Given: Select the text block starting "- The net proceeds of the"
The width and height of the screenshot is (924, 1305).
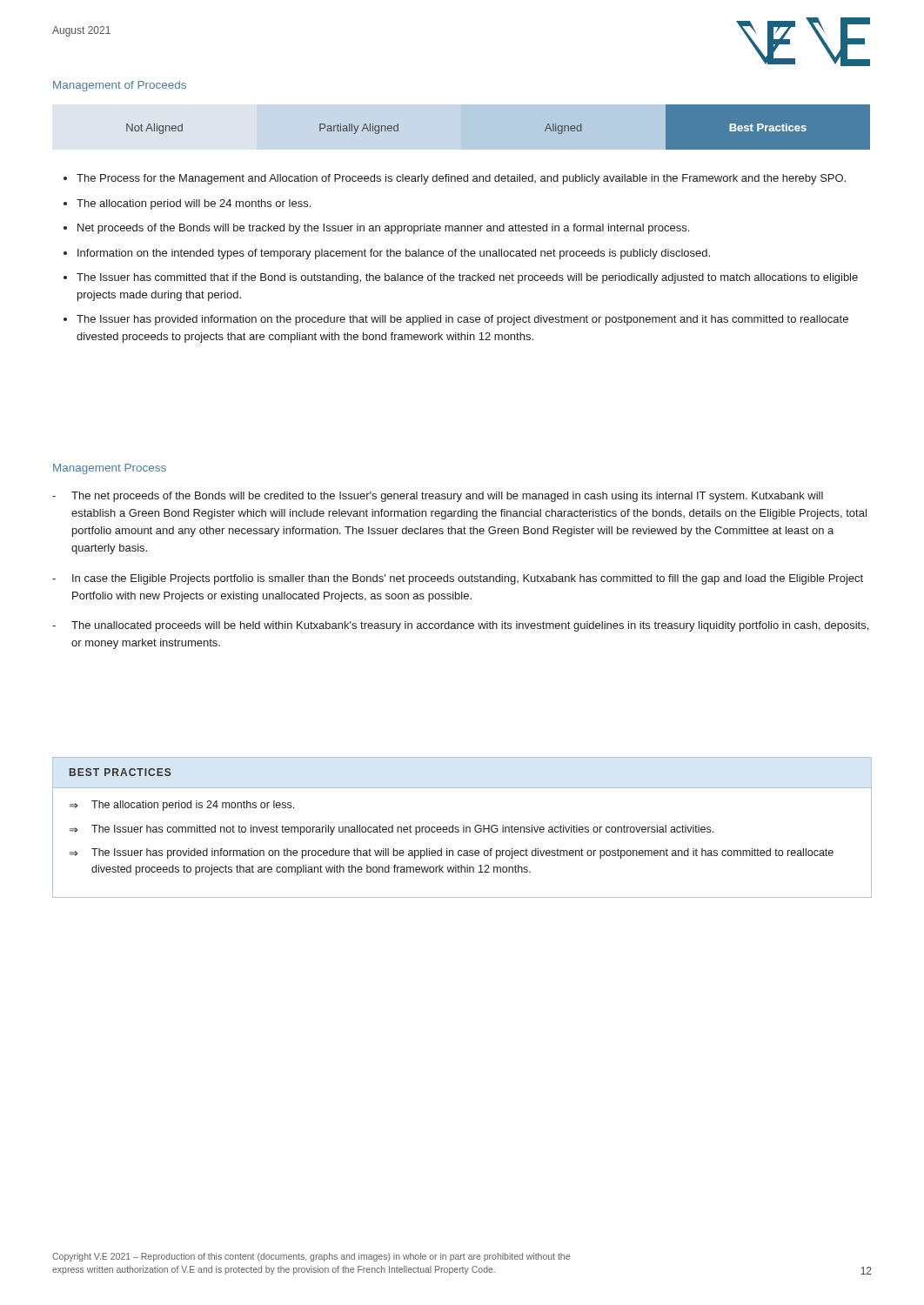Looking at the screenshot, I should click(x=461, y=522).
